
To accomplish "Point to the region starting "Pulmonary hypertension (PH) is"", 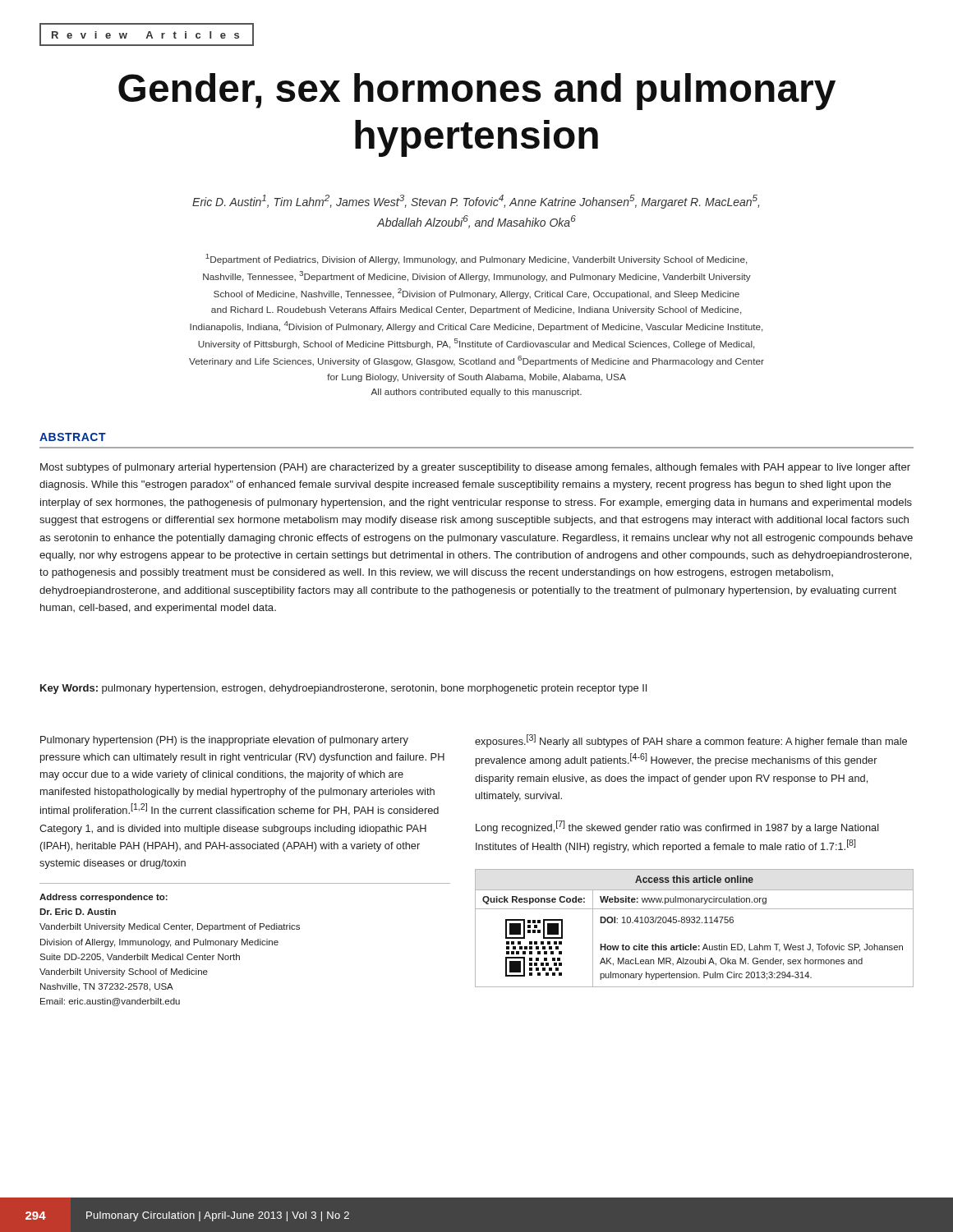I will coord(242,801).
